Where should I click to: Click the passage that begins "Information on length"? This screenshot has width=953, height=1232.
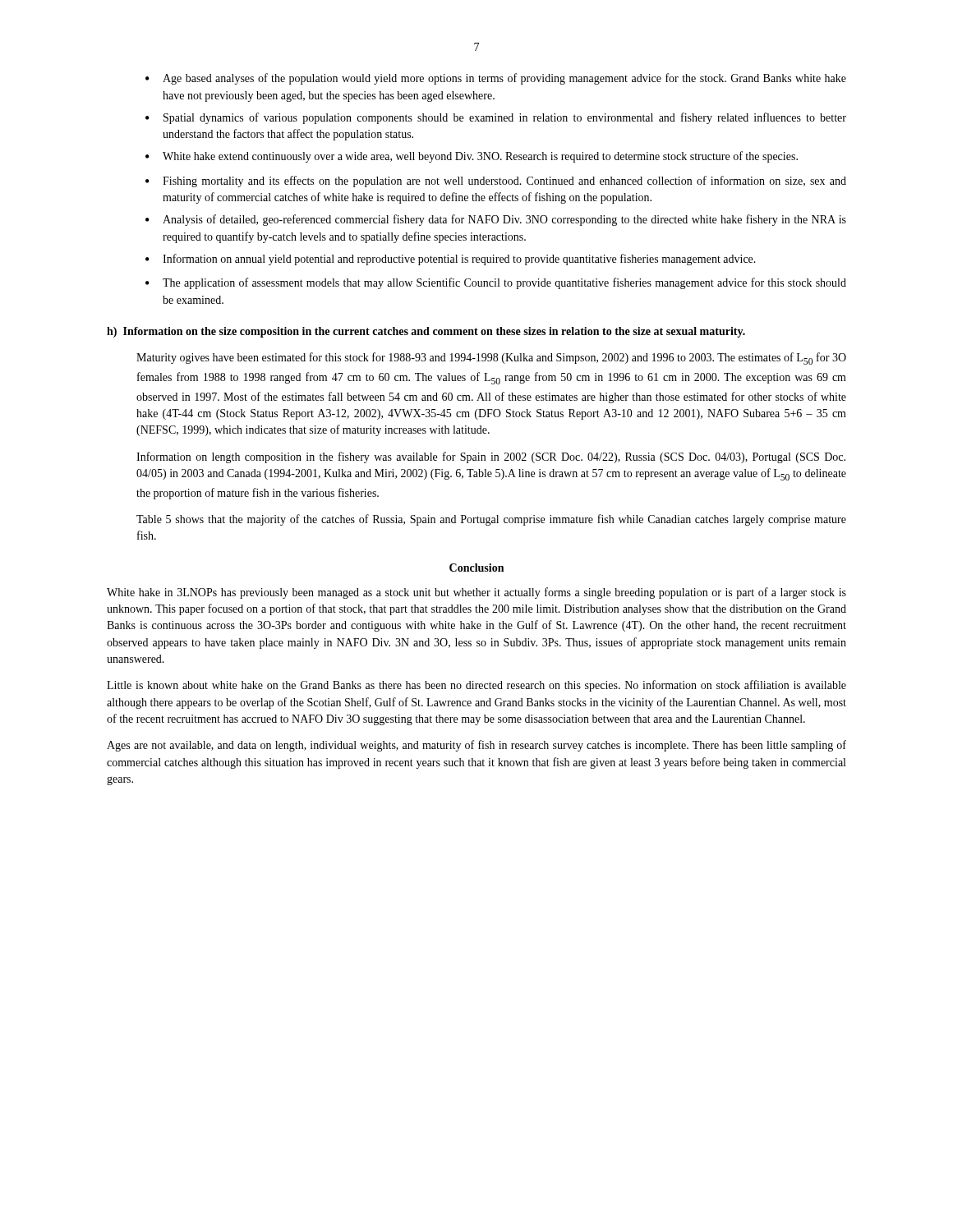pyautogui.click(x=491, y=475)
